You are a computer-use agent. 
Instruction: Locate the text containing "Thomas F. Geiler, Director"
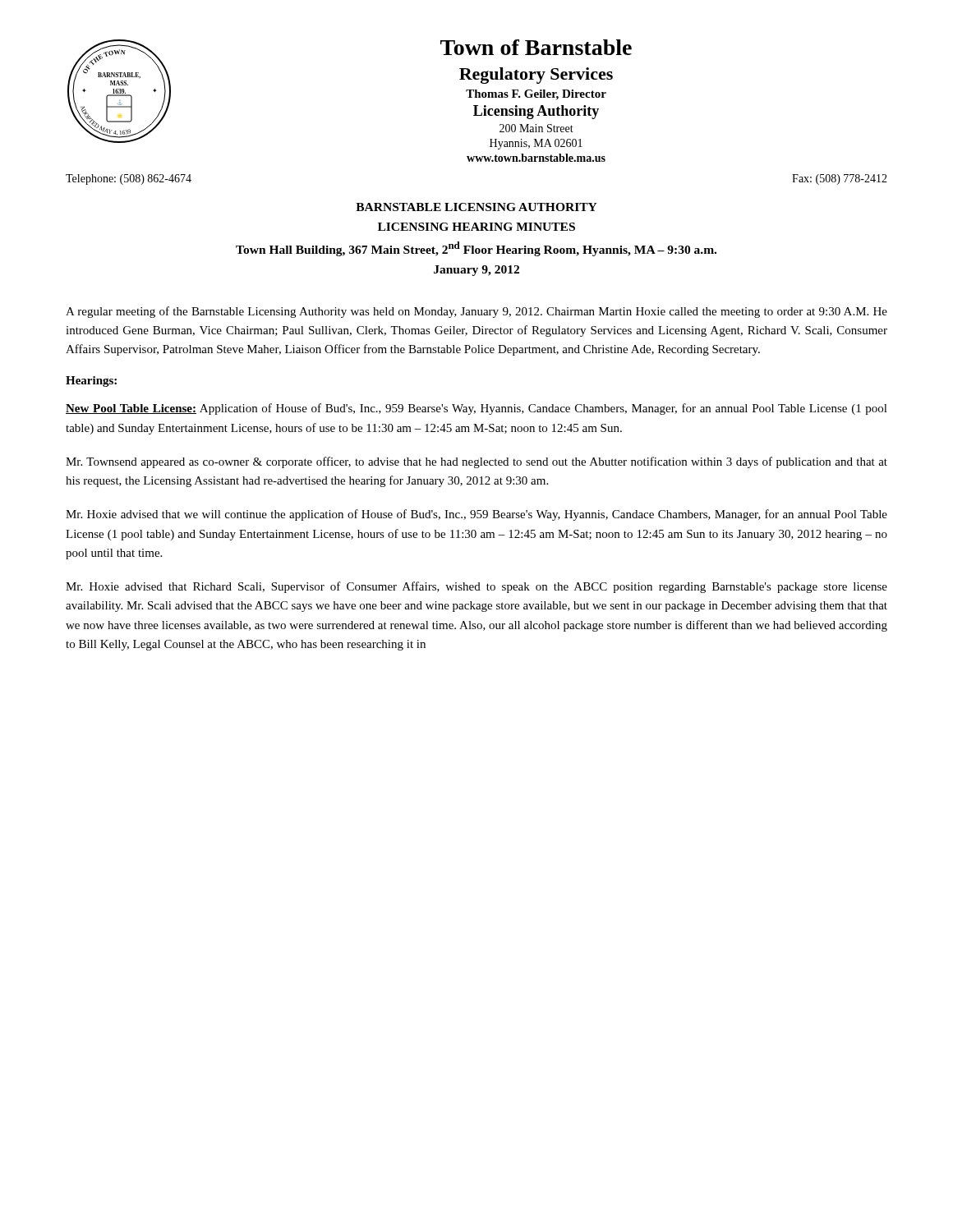(536, 94)
